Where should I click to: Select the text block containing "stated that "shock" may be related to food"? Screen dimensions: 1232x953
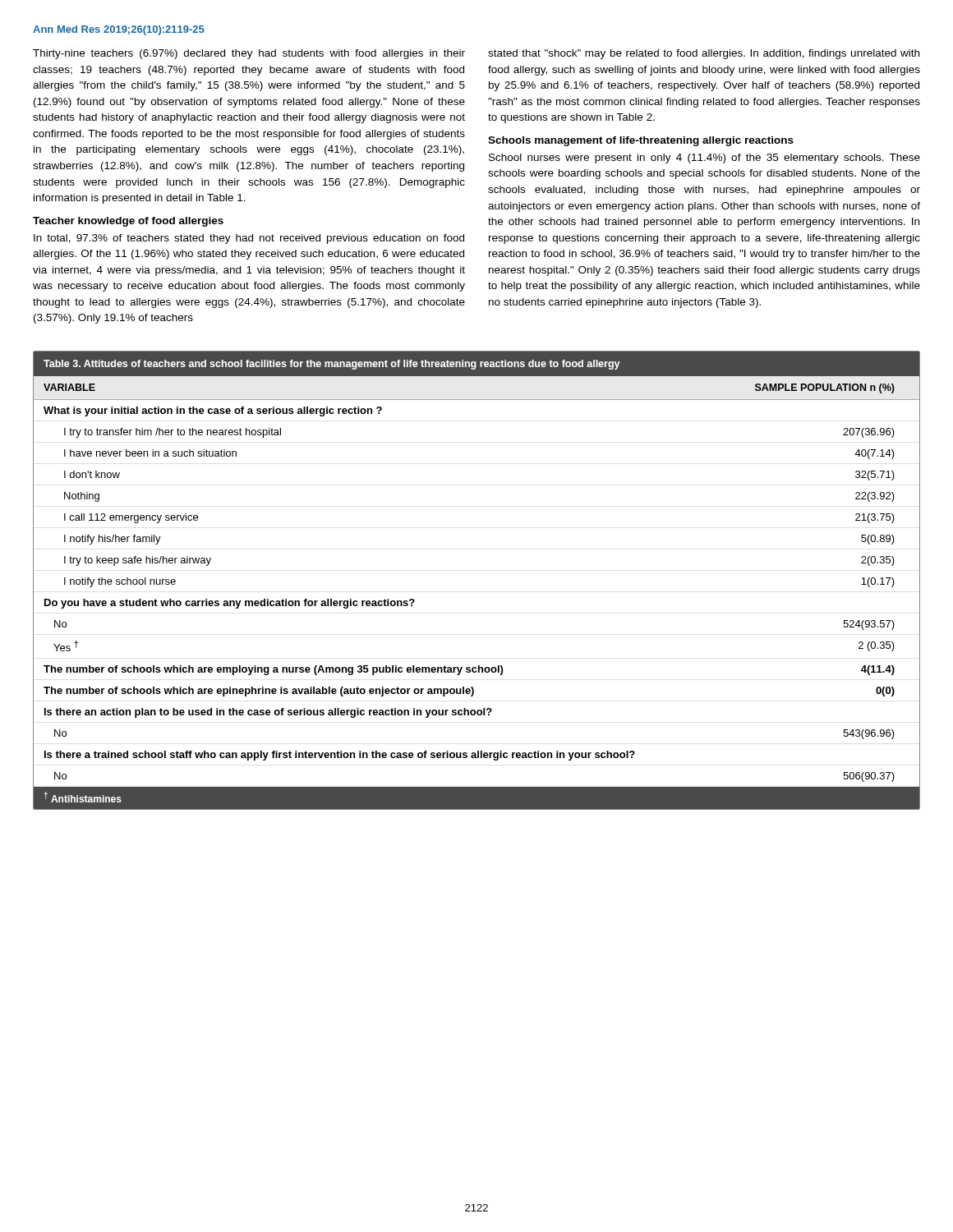(704, 85)
